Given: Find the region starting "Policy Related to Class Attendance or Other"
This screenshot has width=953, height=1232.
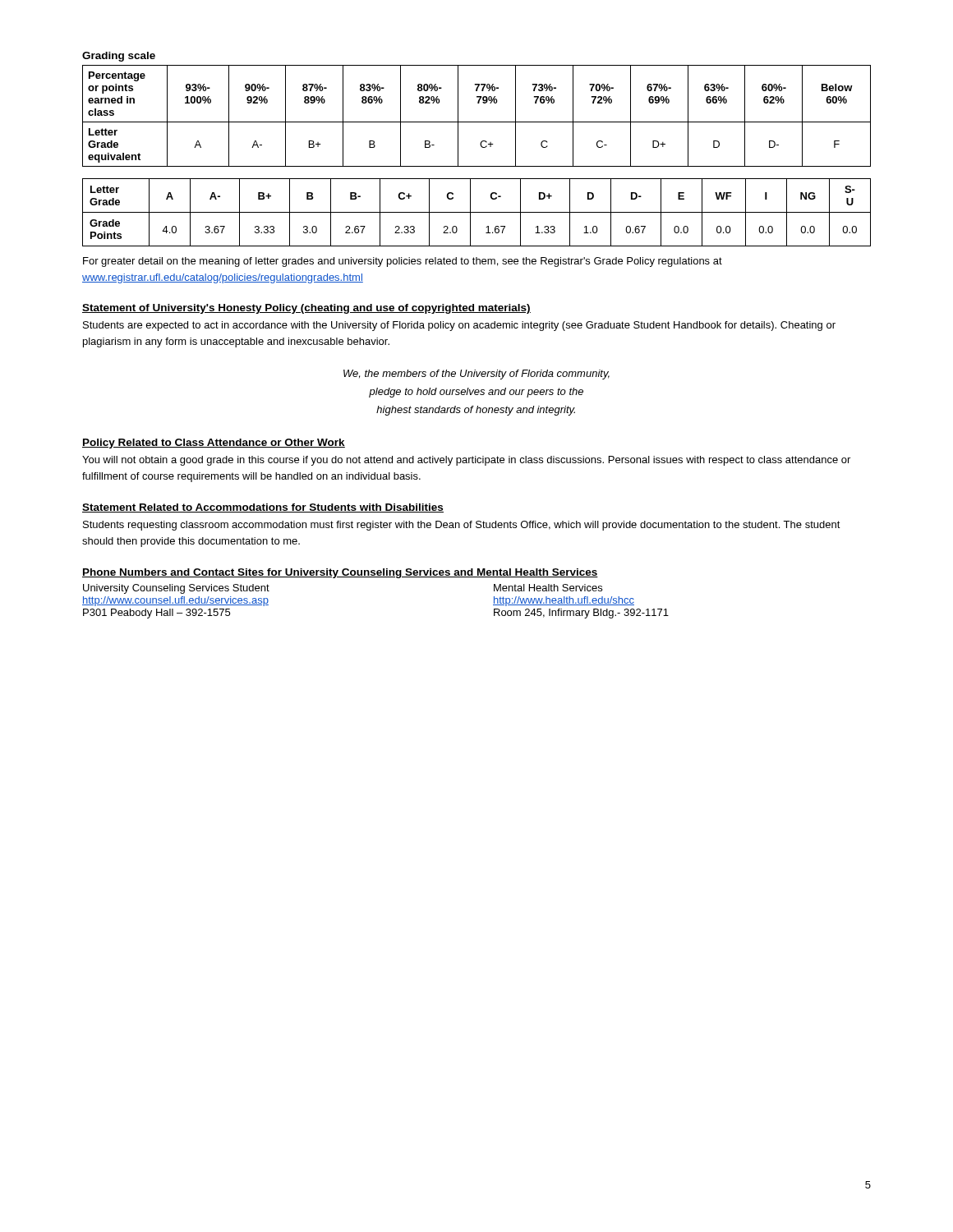Looking at the screenshot, I should [x=213, y=442].
